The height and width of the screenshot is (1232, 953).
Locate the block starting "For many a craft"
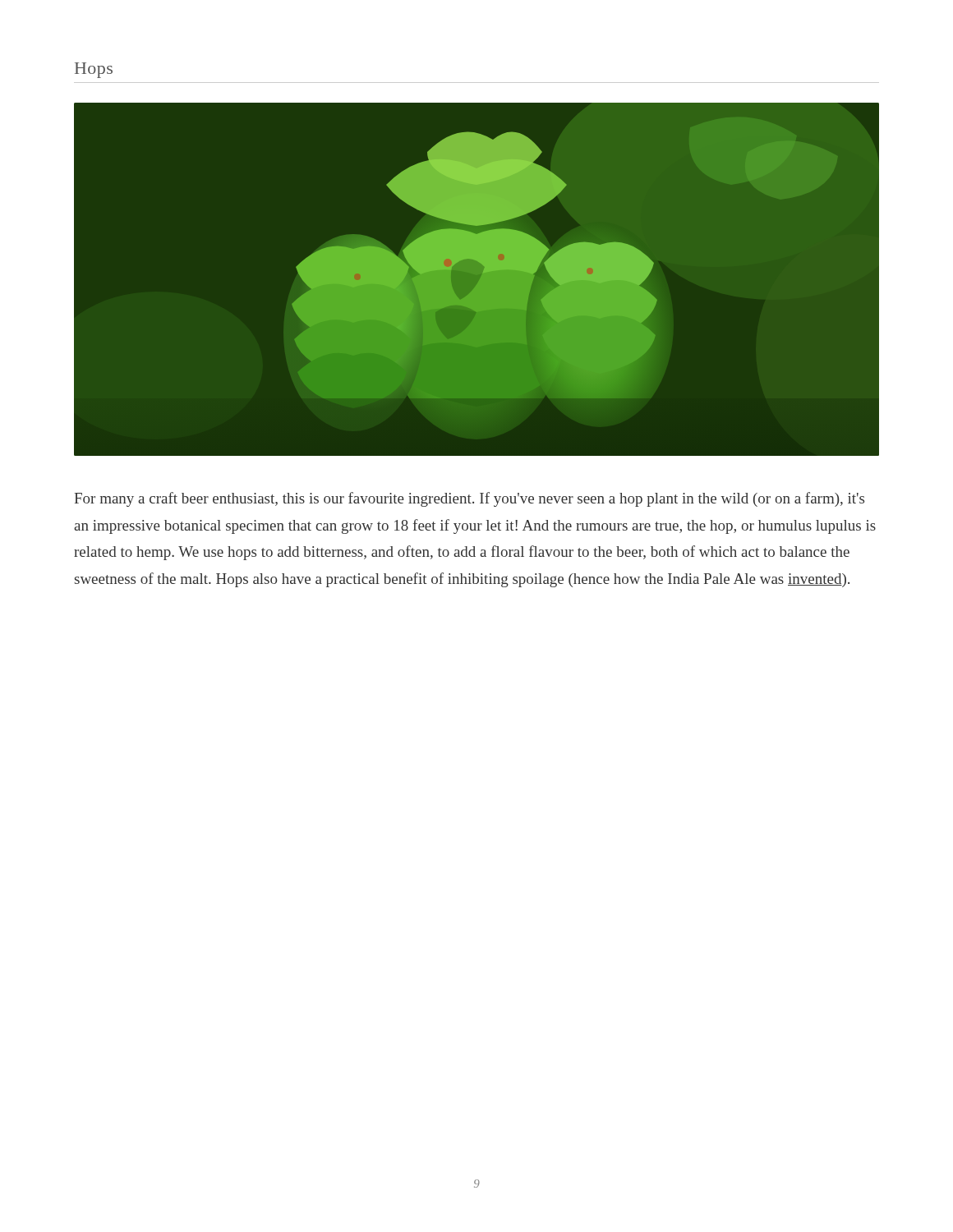point(476,539)
